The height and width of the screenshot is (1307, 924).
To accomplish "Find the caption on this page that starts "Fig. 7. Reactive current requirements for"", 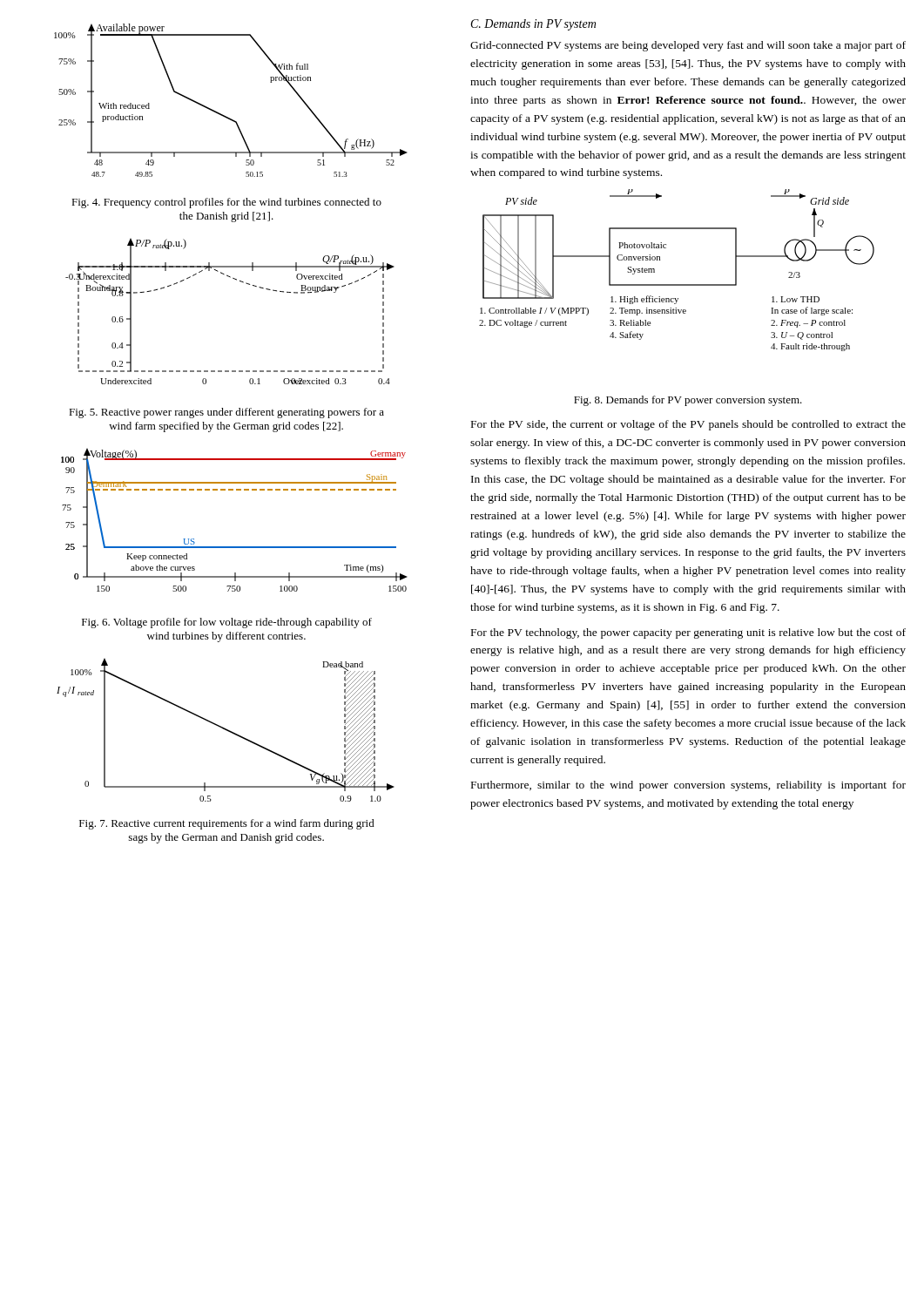I will [226, 830].
